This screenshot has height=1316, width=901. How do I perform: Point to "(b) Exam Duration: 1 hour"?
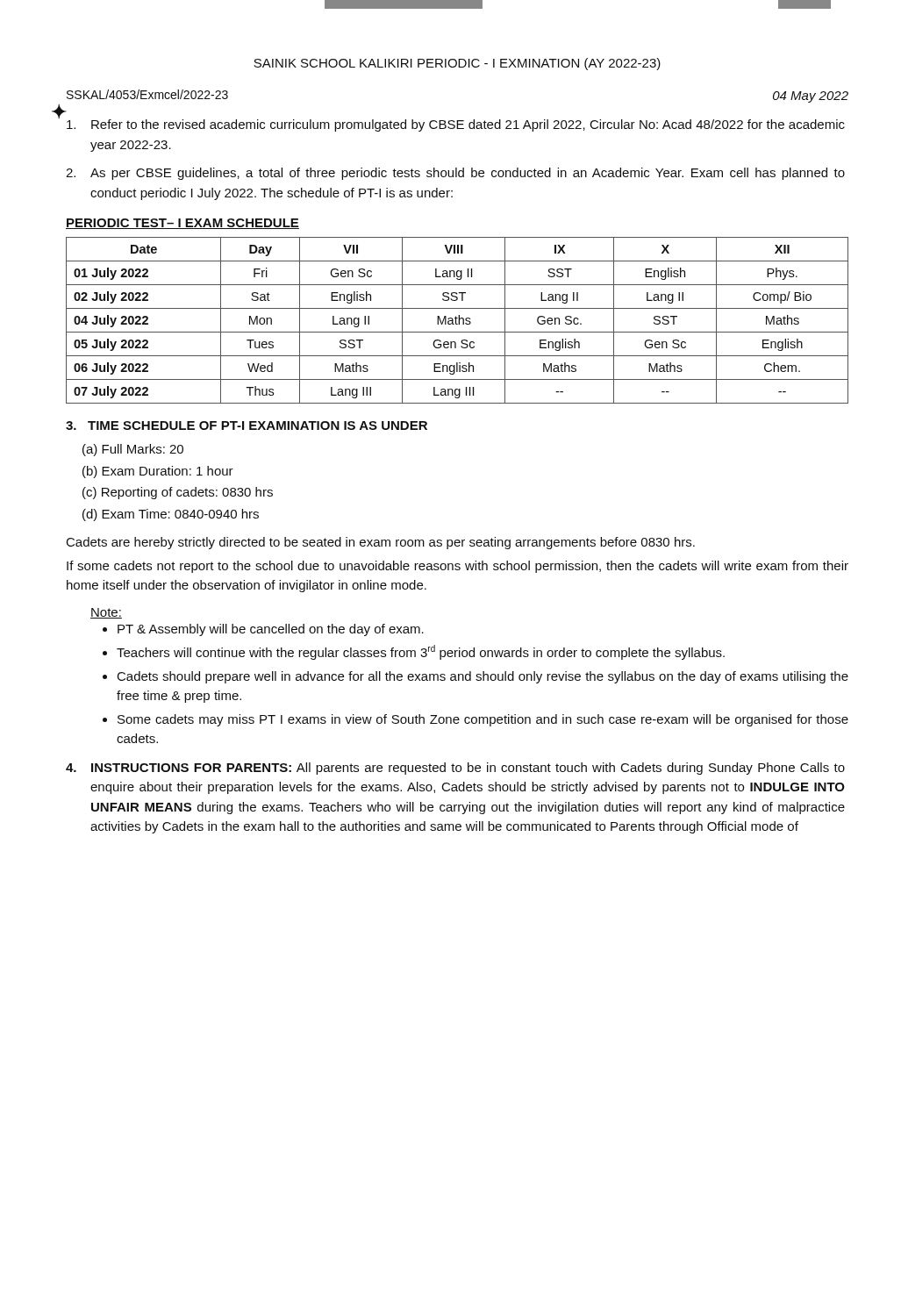tap(157, 470)
